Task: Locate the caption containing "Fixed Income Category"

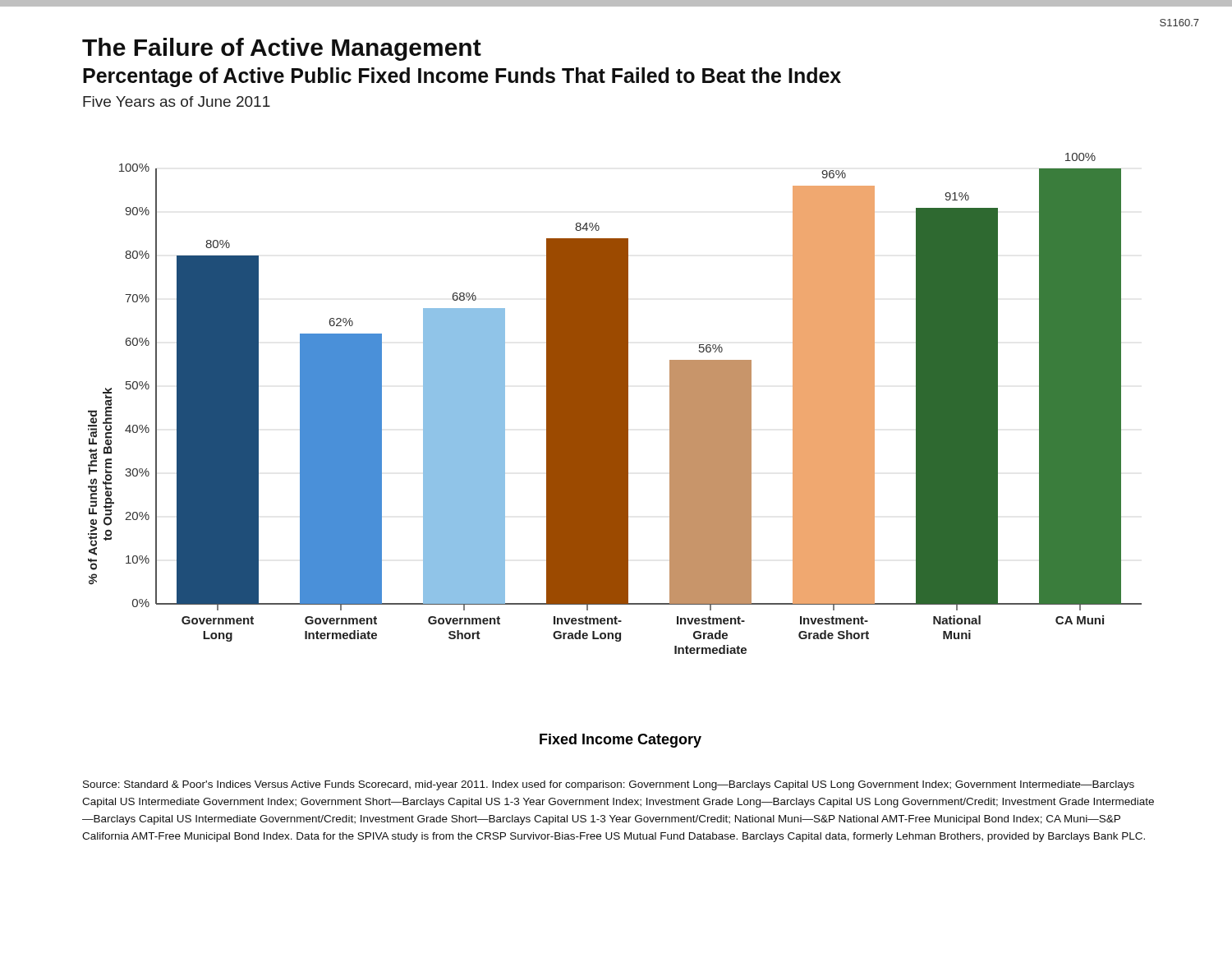Action: click(x=620, y=739)
